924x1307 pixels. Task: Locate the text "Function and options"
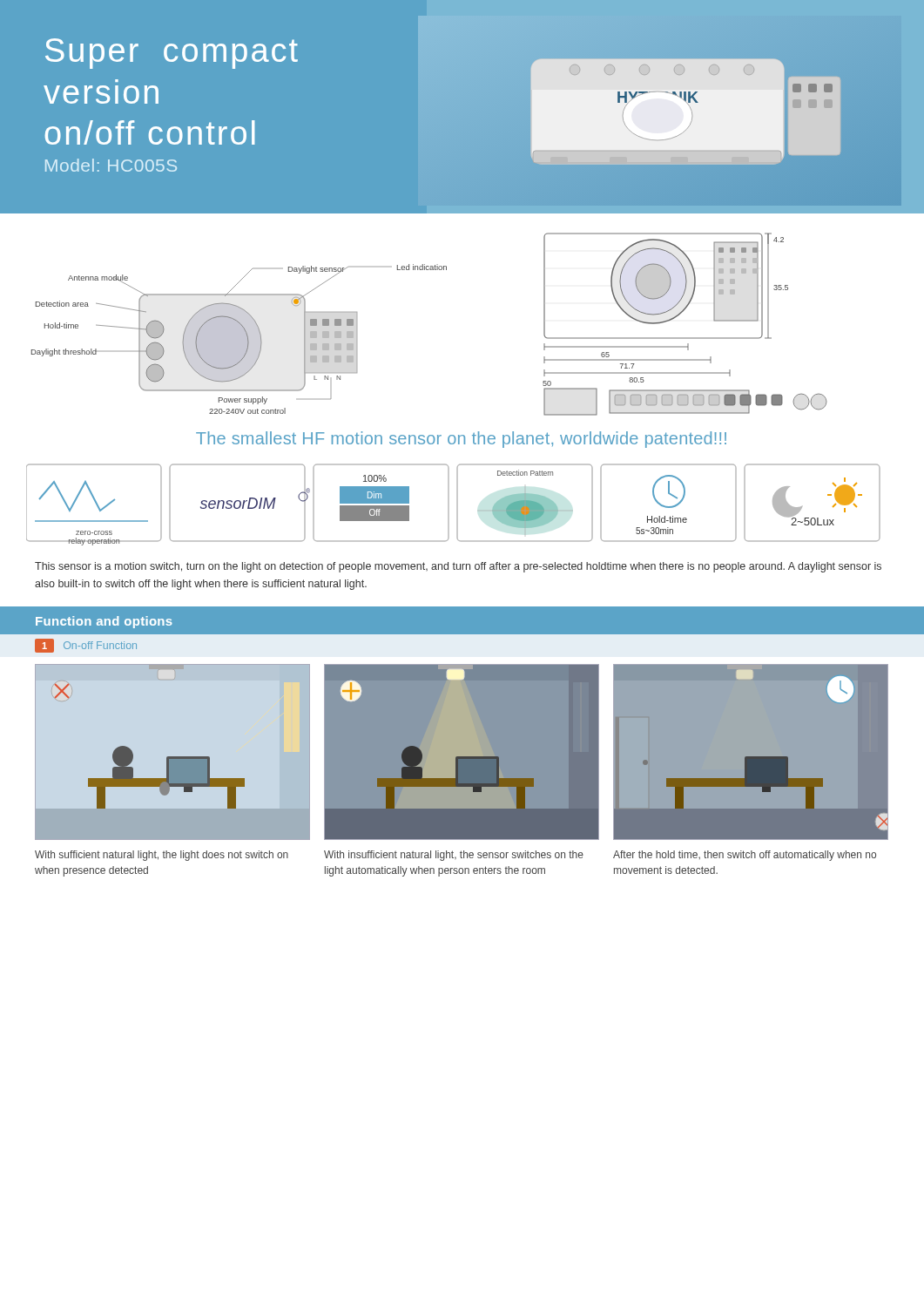pos(104,620)
